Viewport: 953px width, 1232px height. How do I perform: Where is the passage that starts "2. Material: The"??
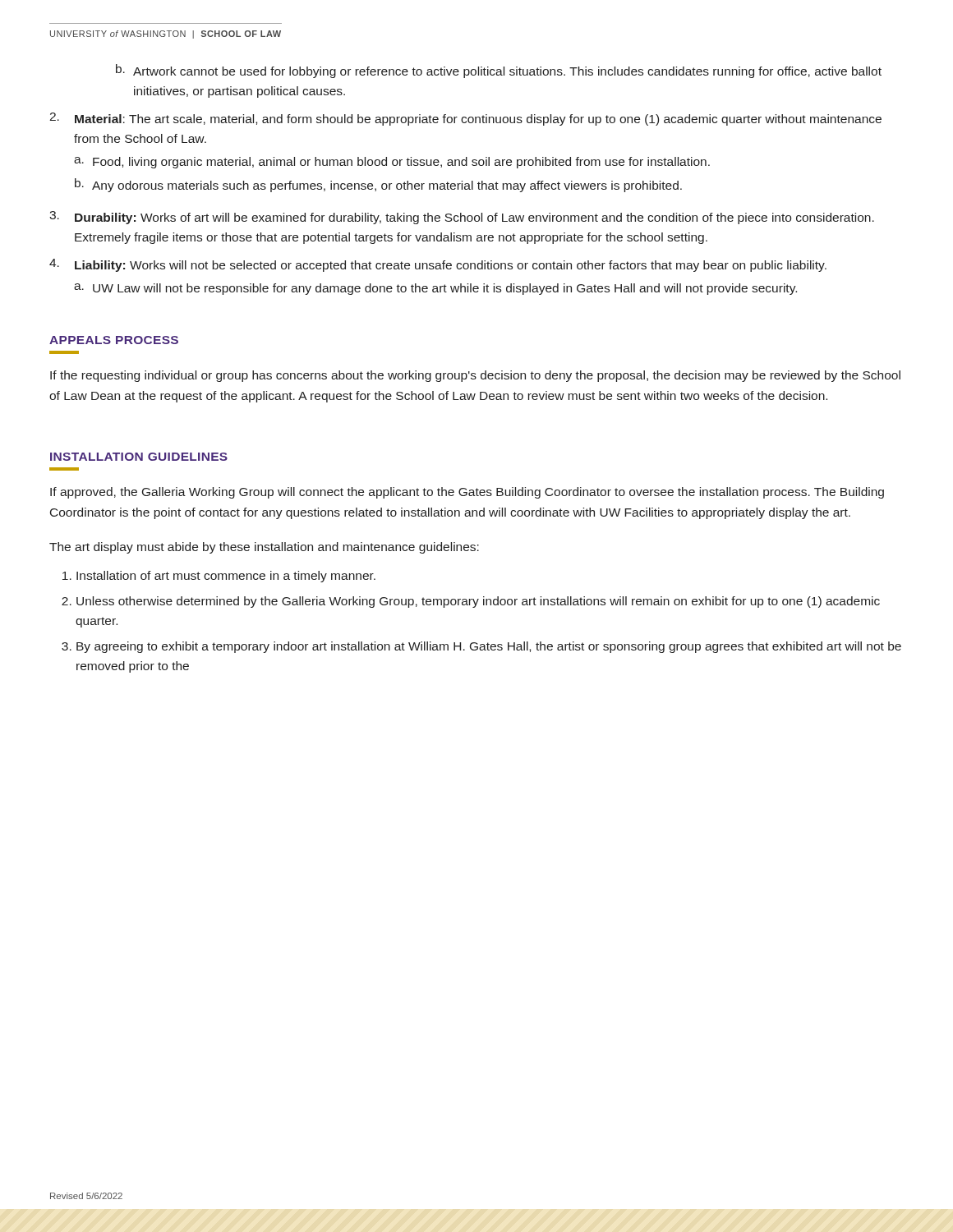476,154
